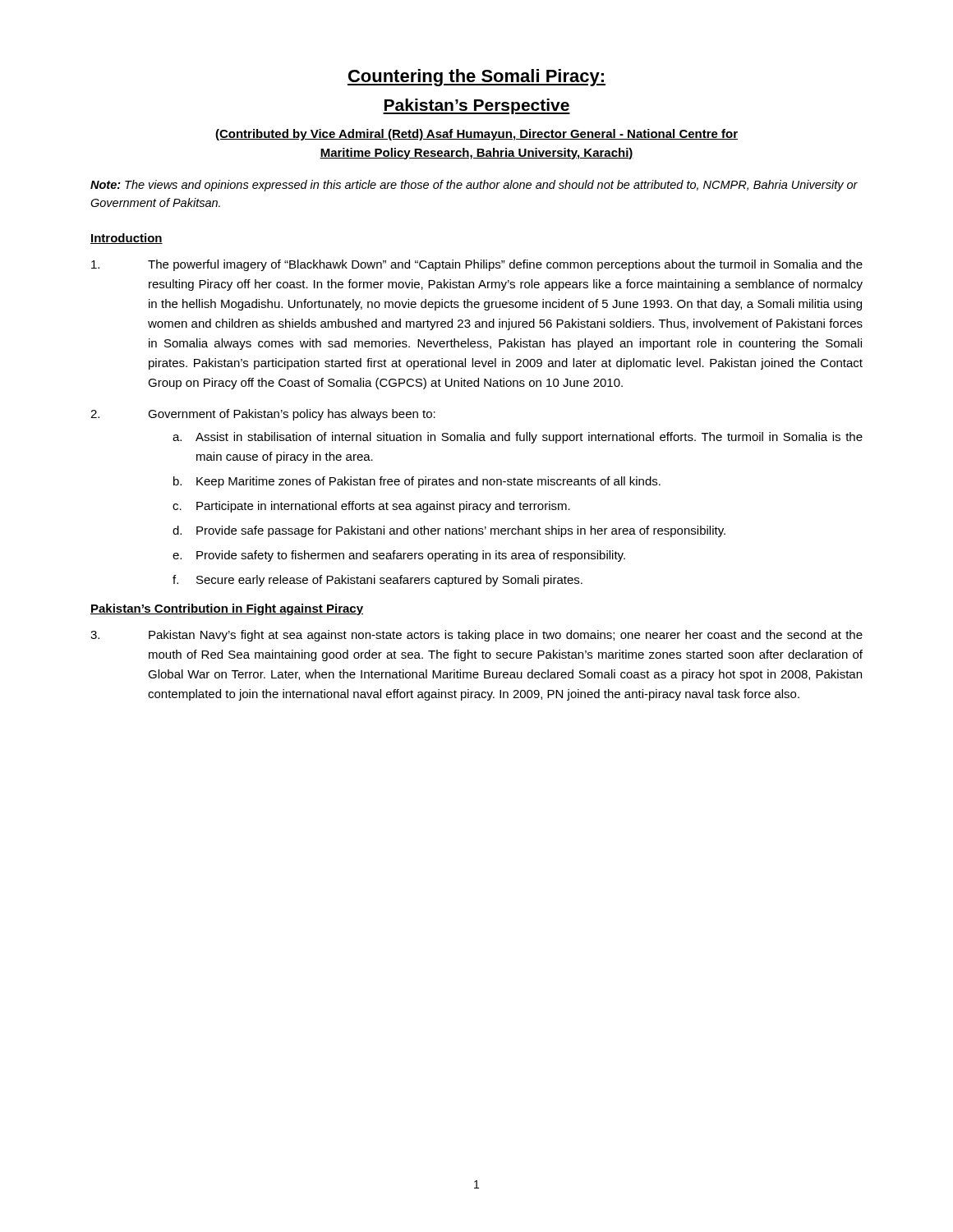The height and width of the screenshot is (1232, 953).
Task: Find the element starting "Pakistan’s Perspective"
Action: pos(476,105)
